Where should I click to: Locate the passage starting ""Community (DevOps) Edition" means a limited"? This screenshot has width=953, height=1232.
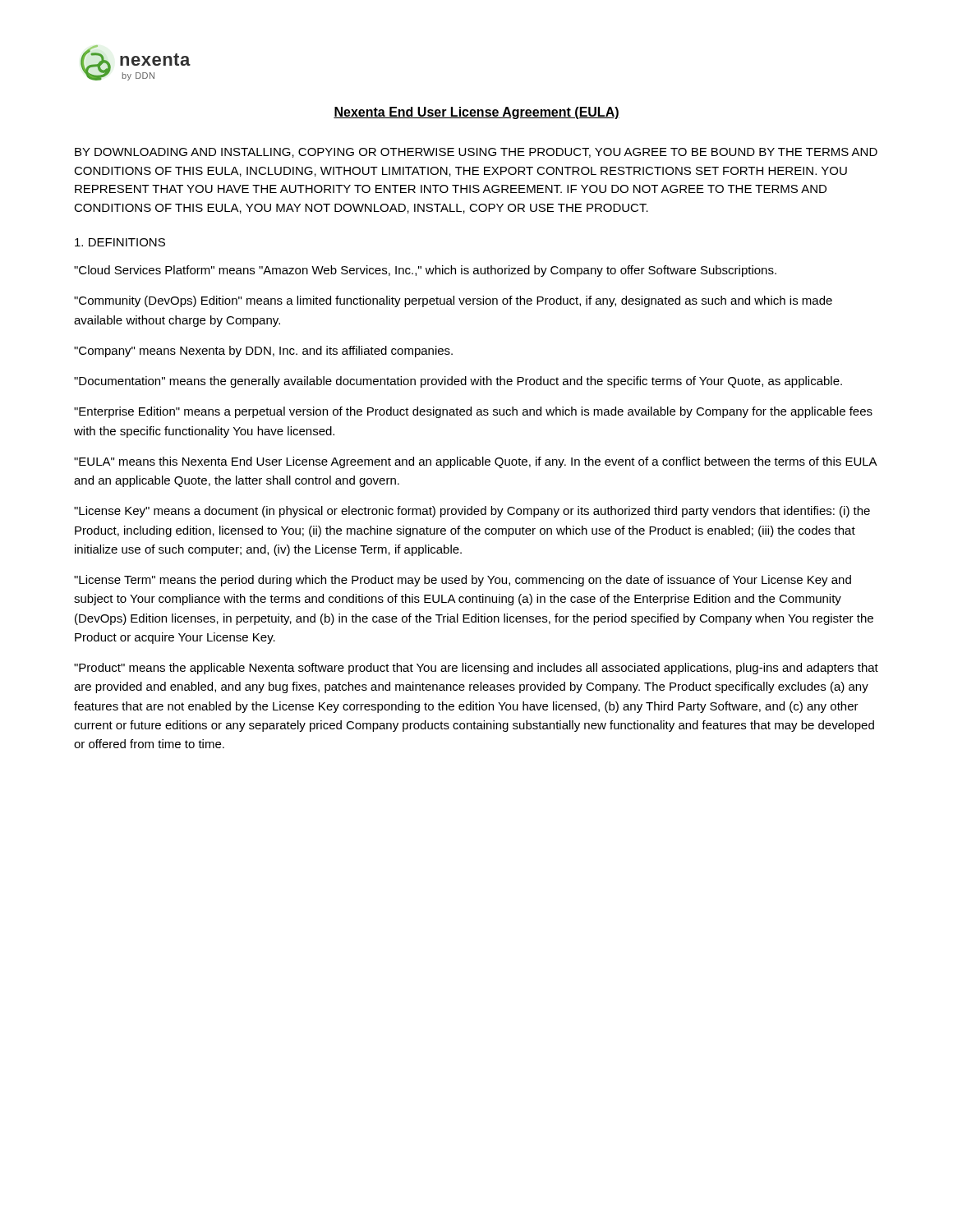453,310
